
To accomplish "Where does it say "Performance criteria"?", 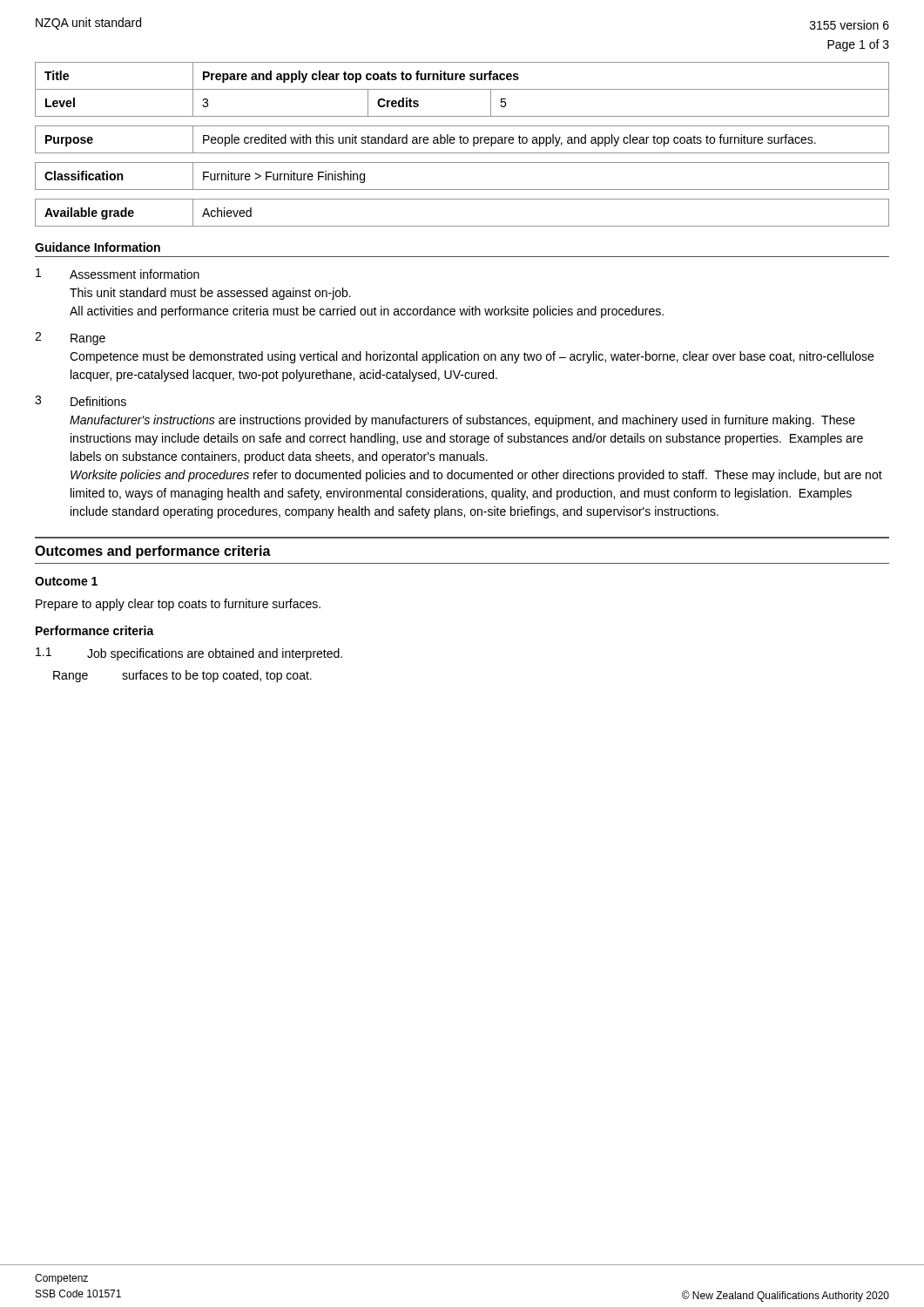I will [94, 631].
